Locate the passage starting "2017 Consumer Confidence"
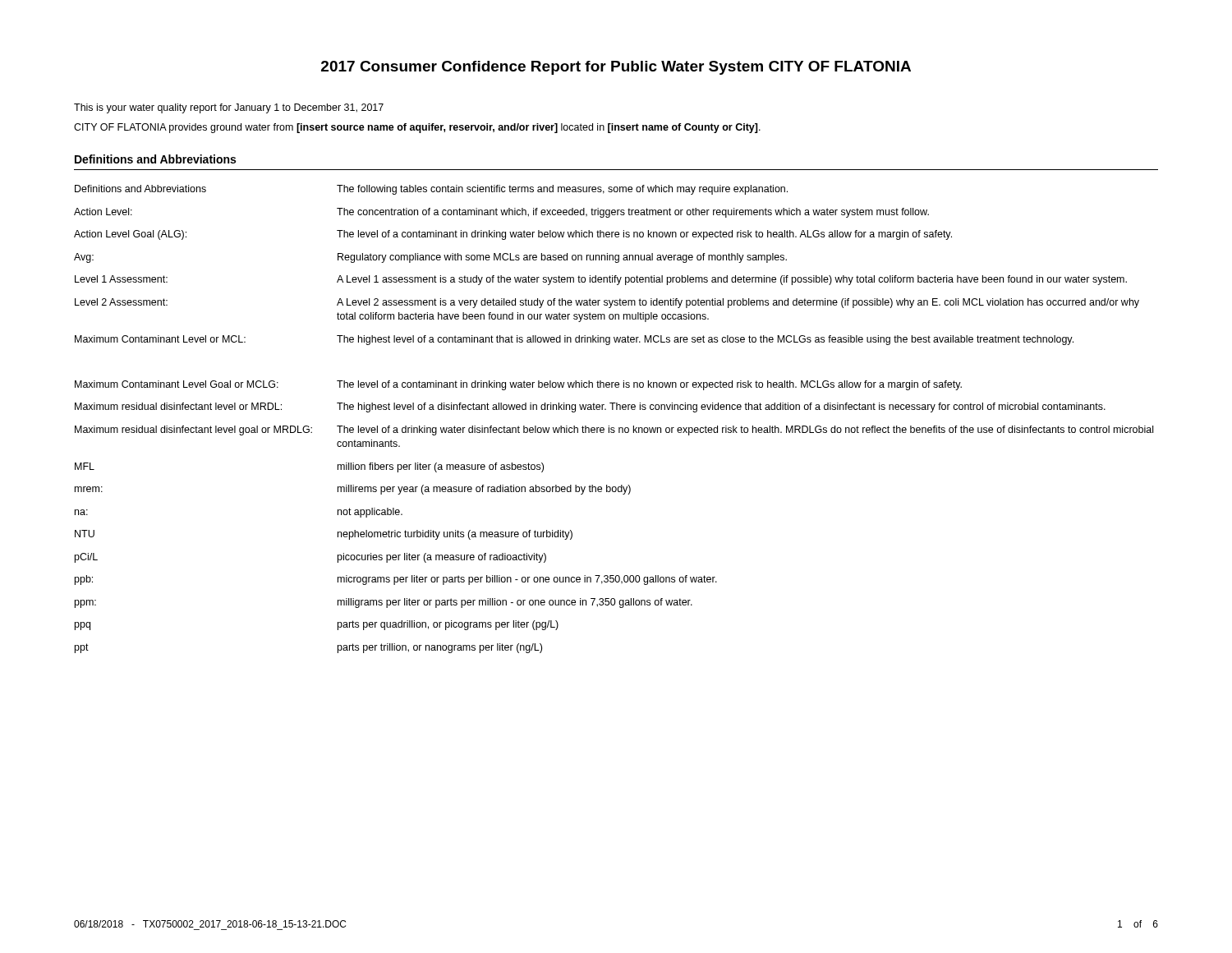The width and height of the screenshot is (1232, 953). click(x=616, y=67)
